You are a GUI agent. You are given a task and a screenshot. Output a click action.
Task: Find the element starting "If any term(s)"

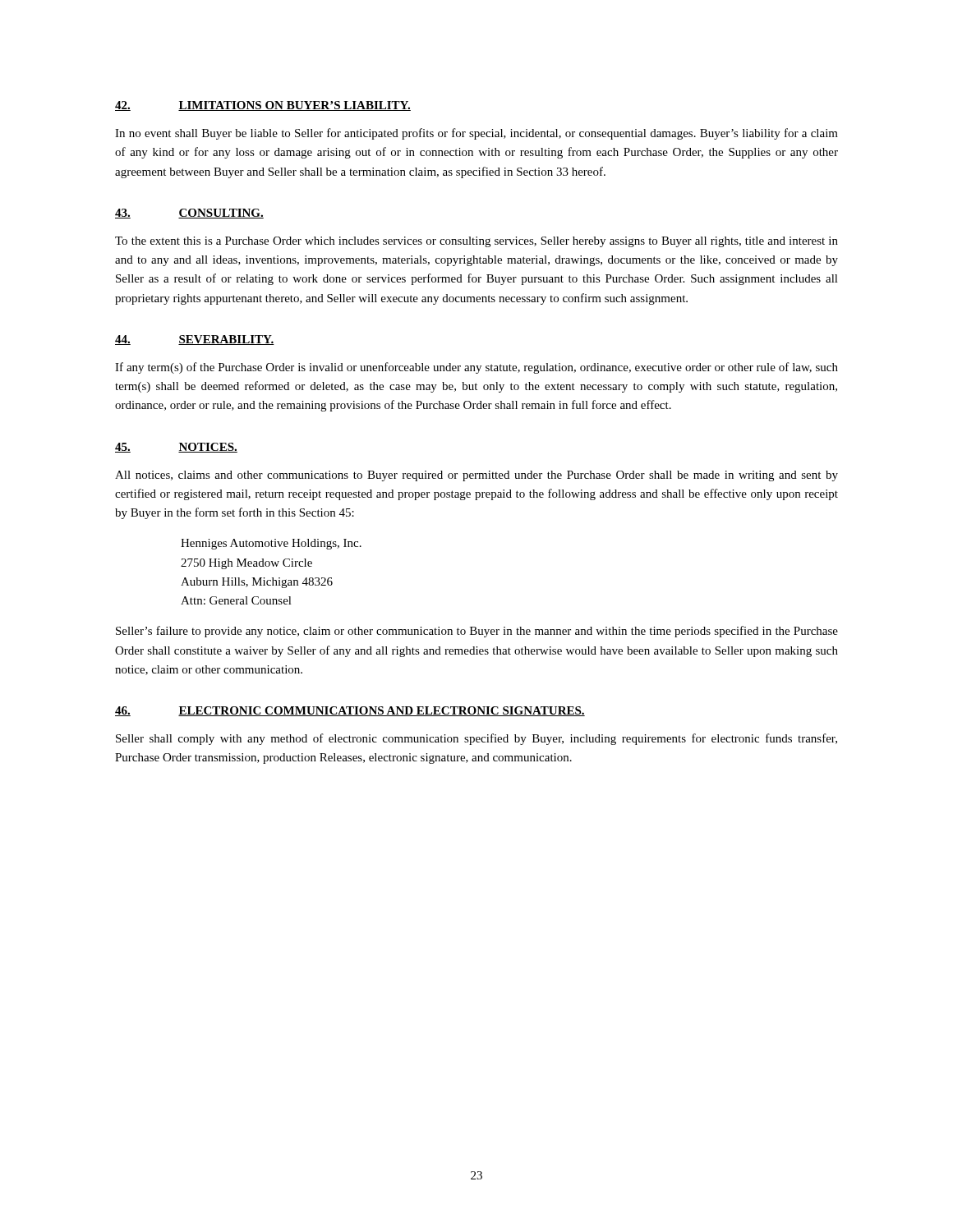(x=476, y=386)
